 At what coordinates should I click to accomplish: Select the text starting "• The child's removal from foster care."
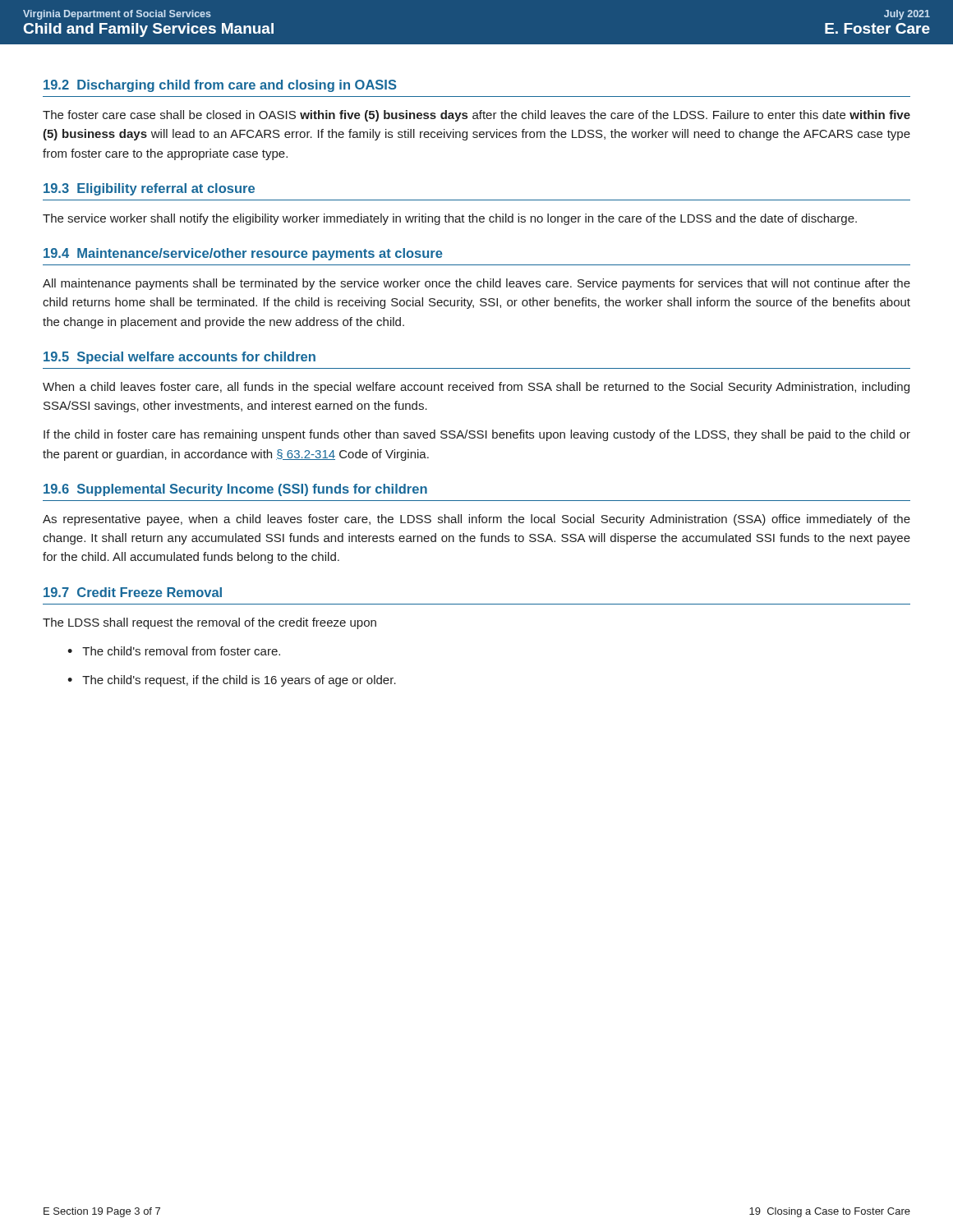pos(174,651)
